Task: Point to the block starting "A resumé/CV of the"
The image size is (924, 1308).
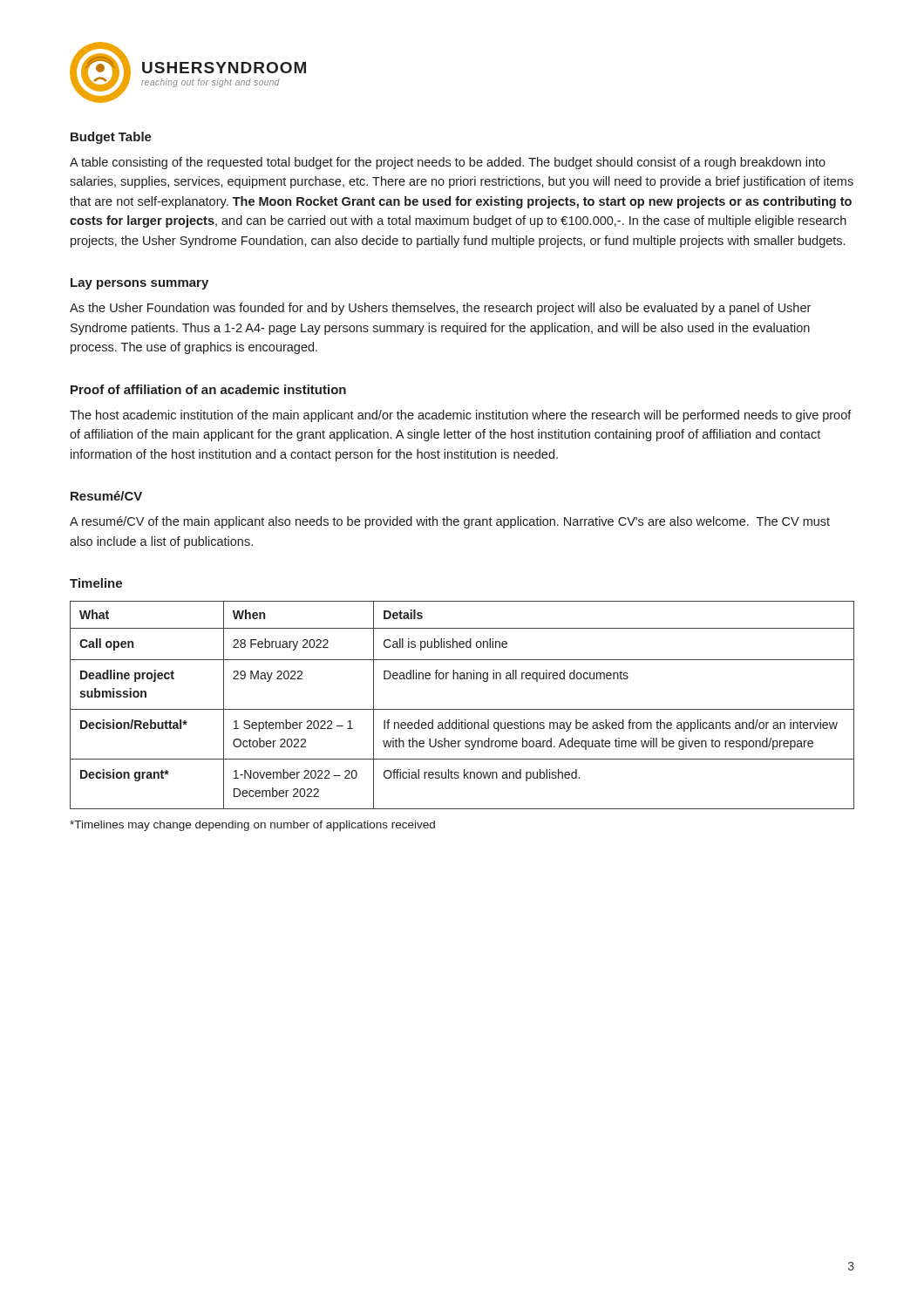Action: coord(450,531)
